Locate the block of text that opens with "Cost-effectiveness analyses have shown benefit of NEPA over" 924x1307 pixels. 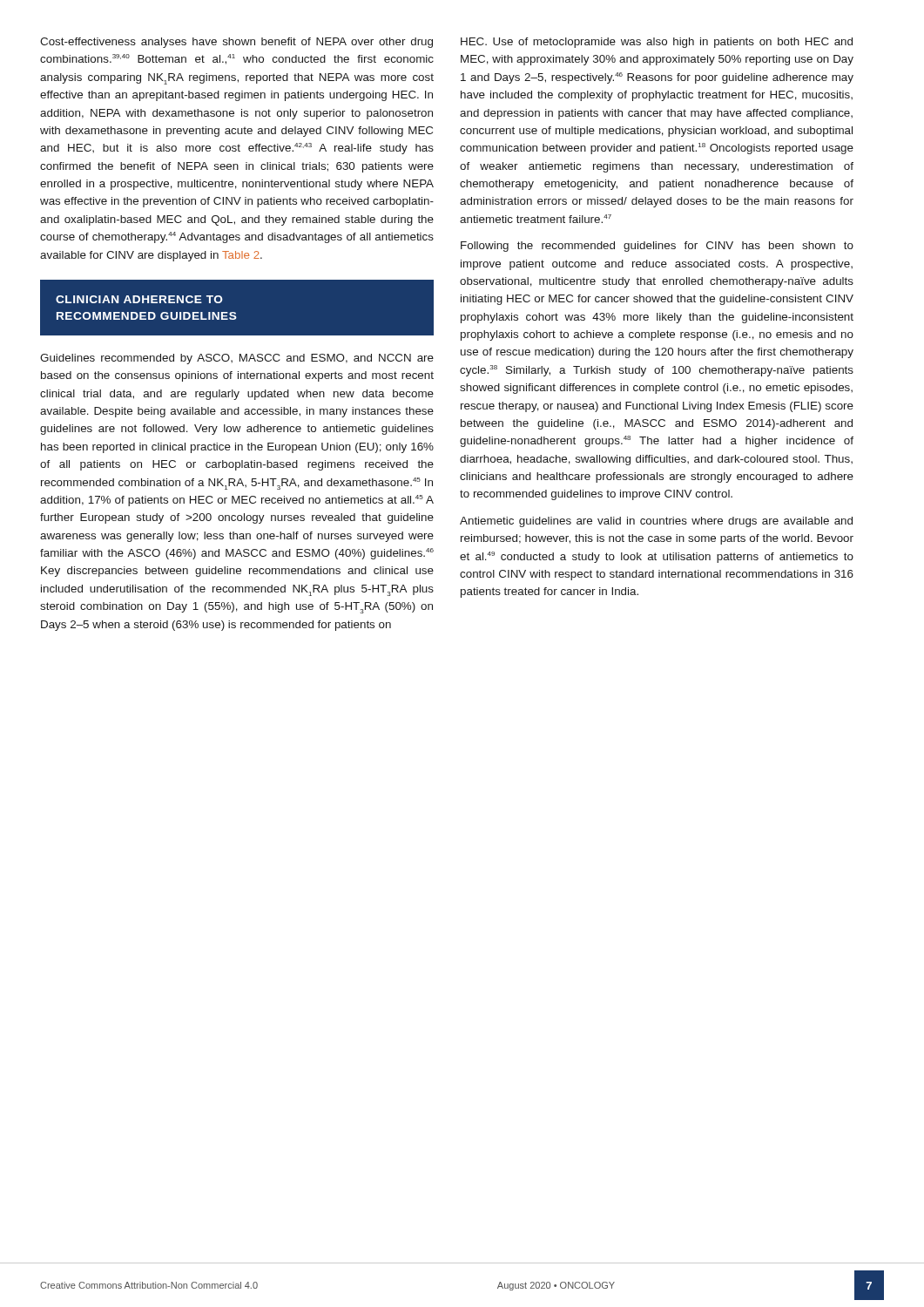tap(237, 148)
